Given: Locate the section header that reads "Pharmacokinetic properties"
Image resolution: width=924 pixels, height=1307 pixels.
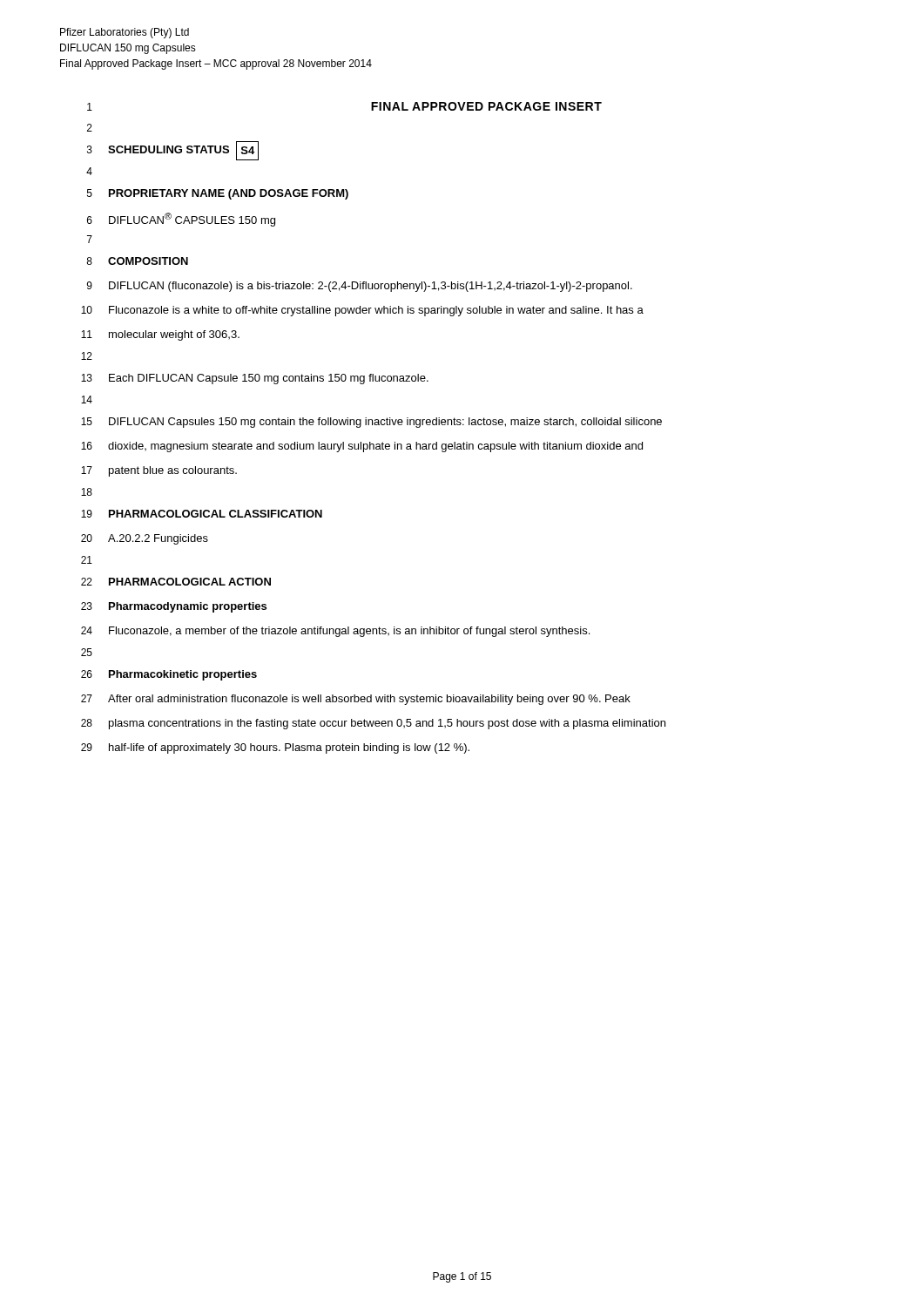Looking at the screenshot, I should point(183,674).
